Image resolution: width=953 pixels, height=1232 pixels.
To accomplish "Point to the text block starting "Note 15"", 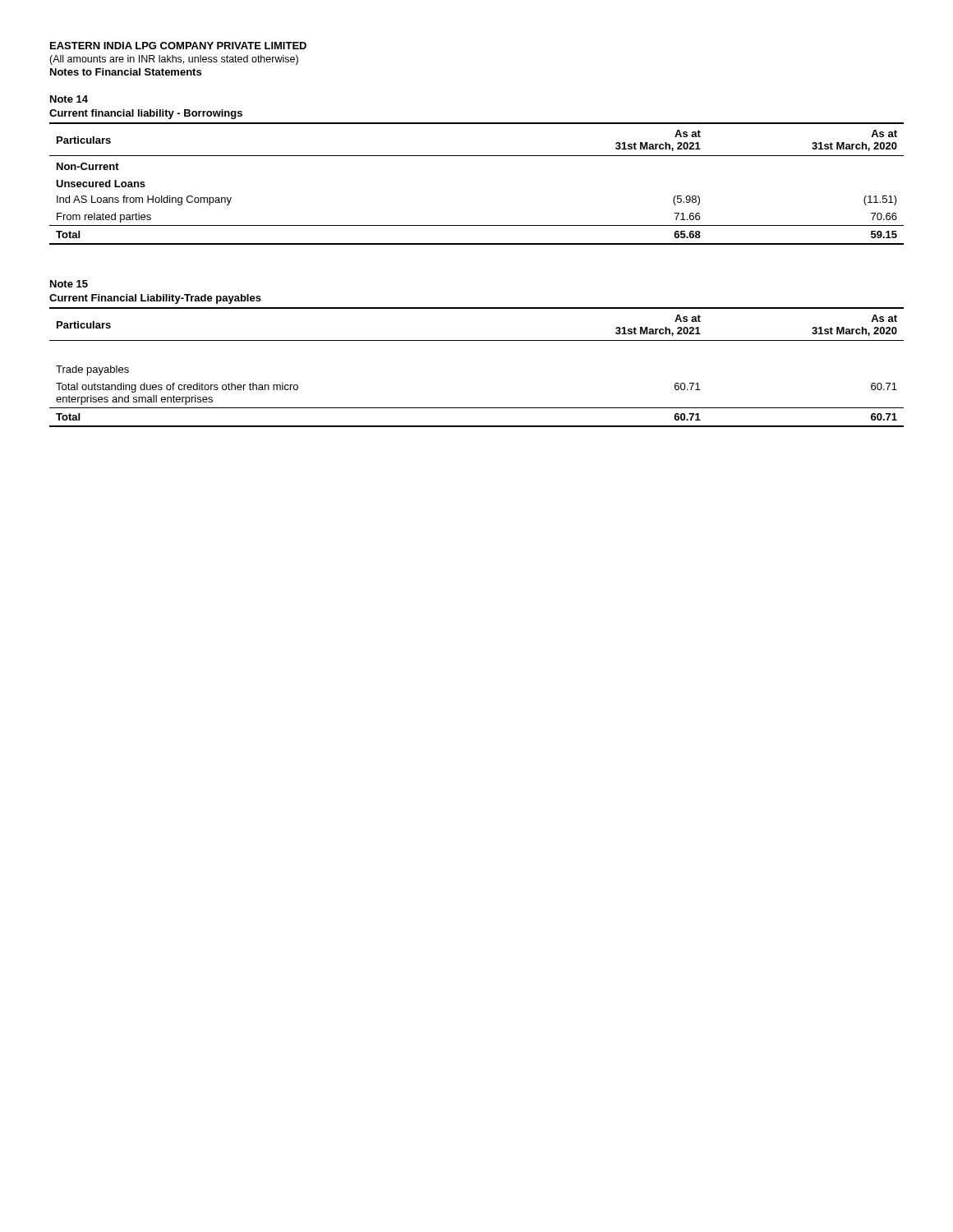I will click(69, 284).
